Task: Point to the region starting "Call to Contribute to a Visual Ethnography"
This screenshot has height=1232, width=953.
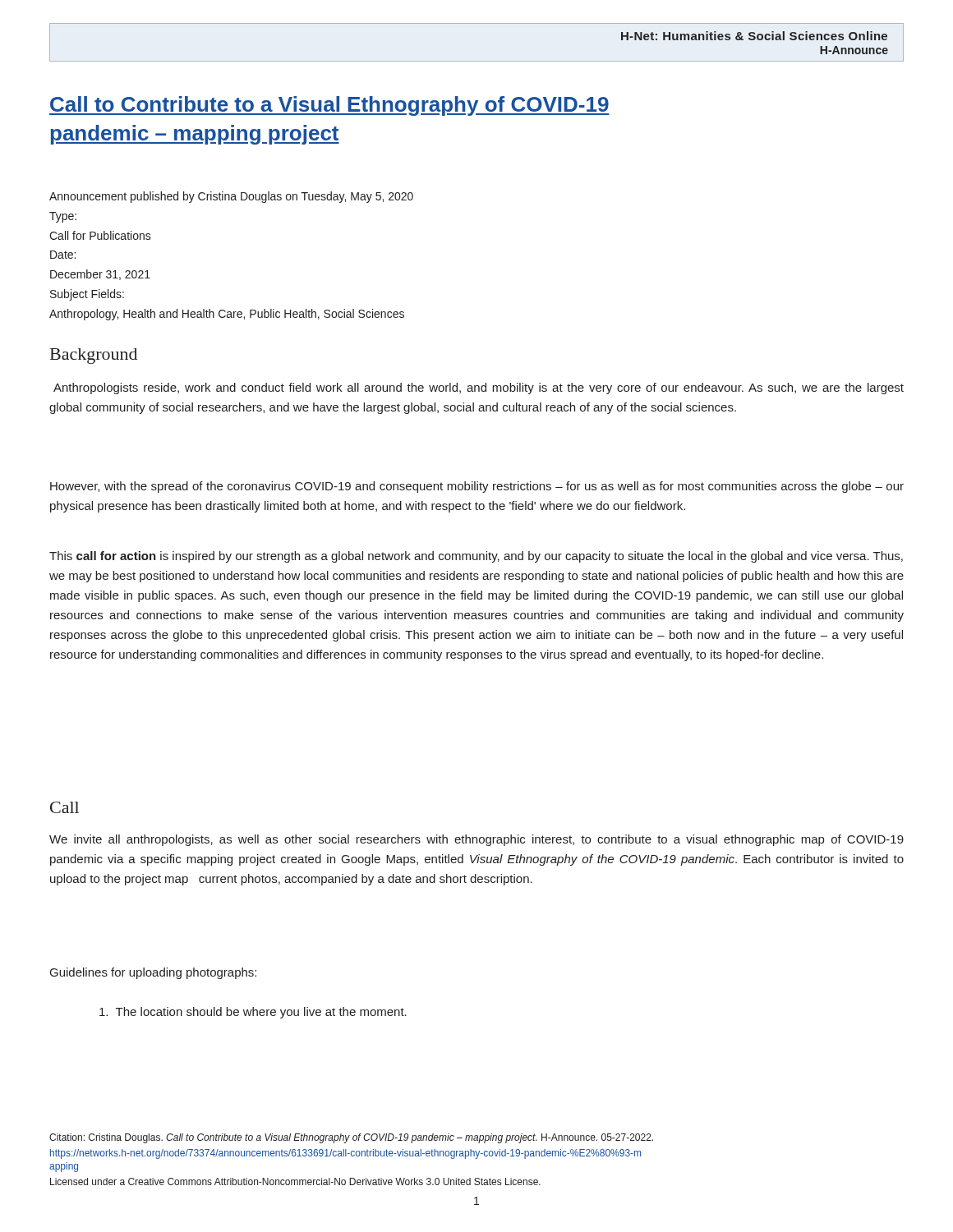Action: click(x=329, y=119)
